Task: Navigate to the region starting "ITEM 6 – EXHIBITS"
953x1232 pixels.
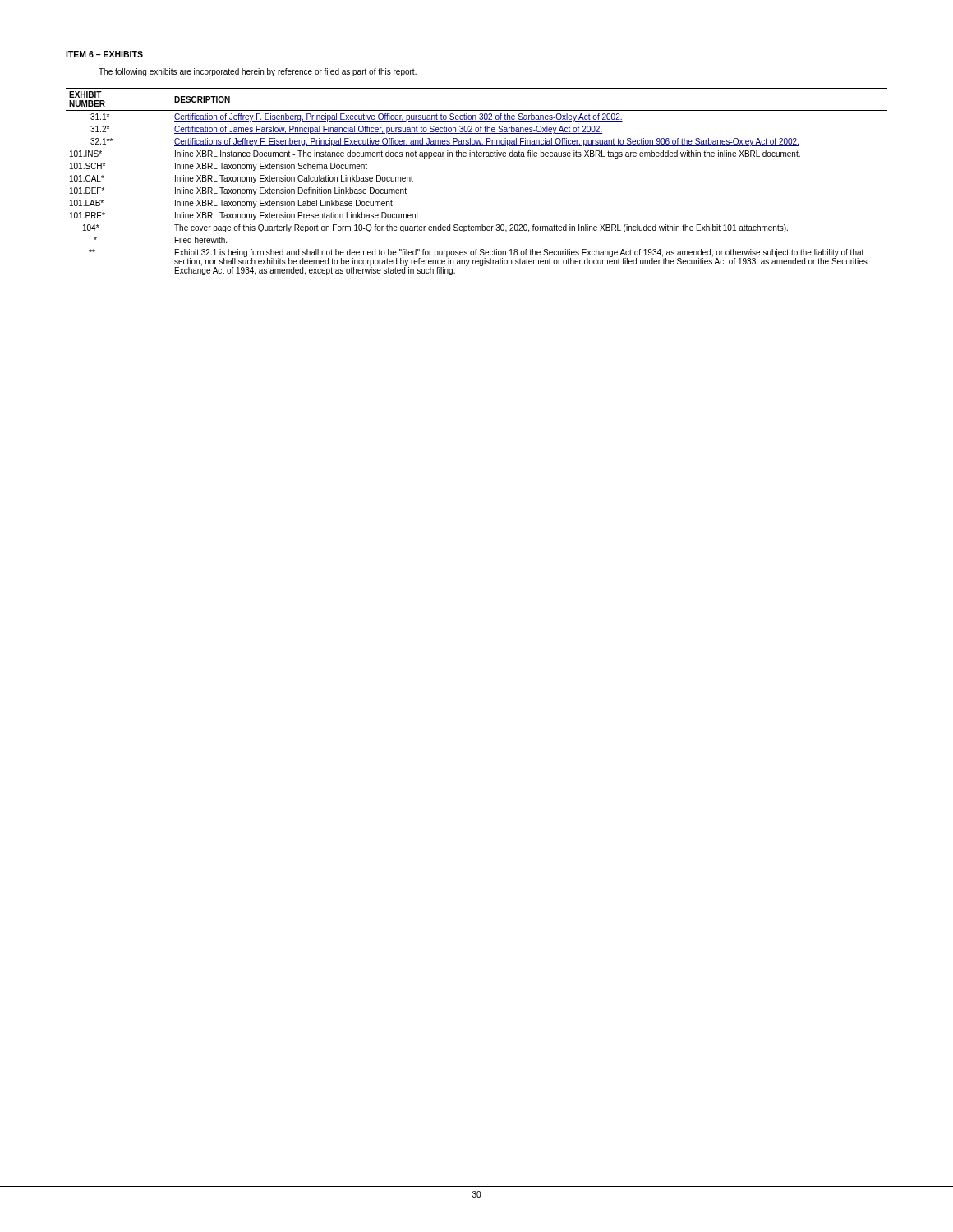Action: [104, 54]
